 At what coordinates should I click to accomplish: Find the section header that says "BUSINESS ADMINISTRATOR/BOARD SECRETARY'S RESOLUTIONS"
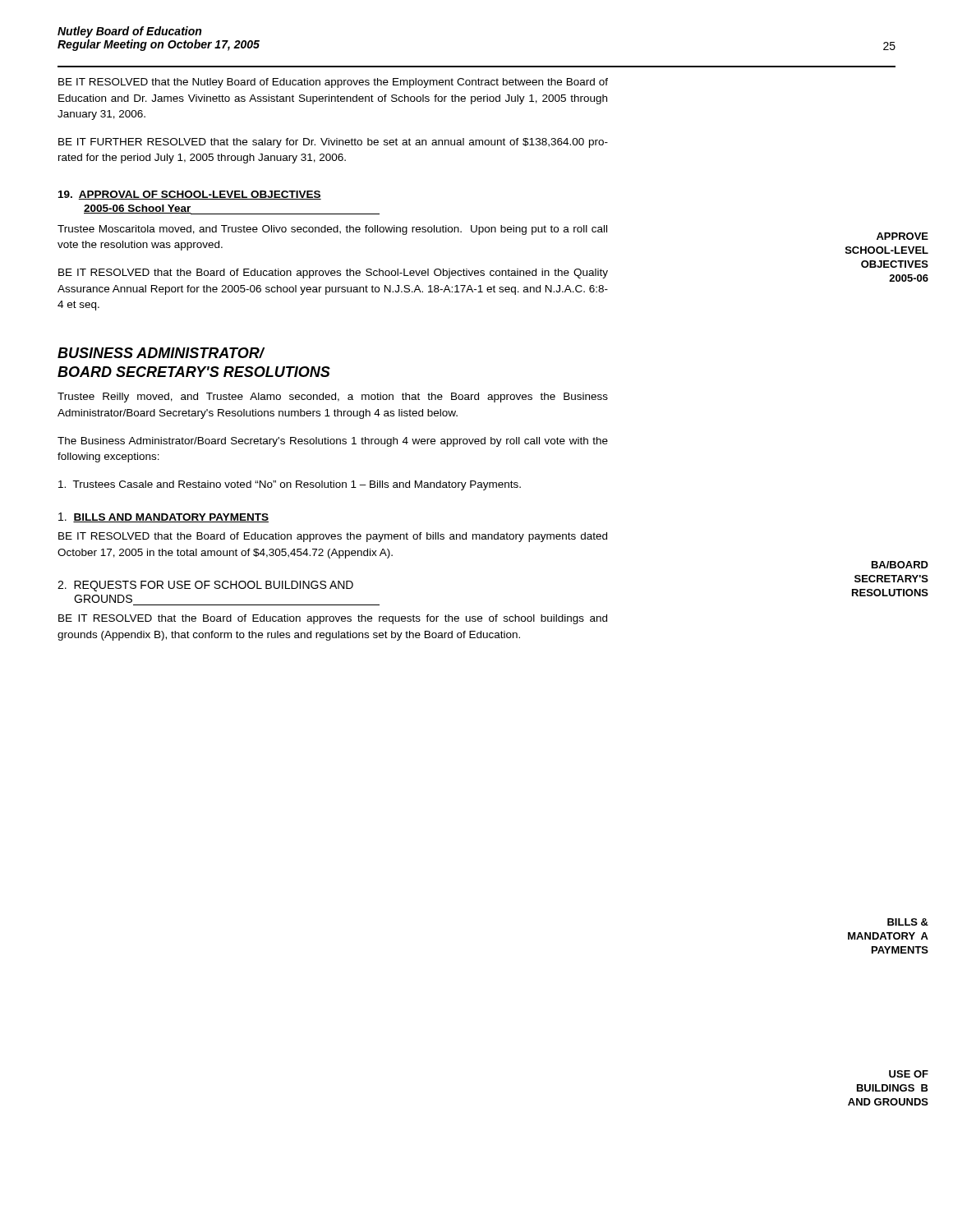(x=333, y=363)
